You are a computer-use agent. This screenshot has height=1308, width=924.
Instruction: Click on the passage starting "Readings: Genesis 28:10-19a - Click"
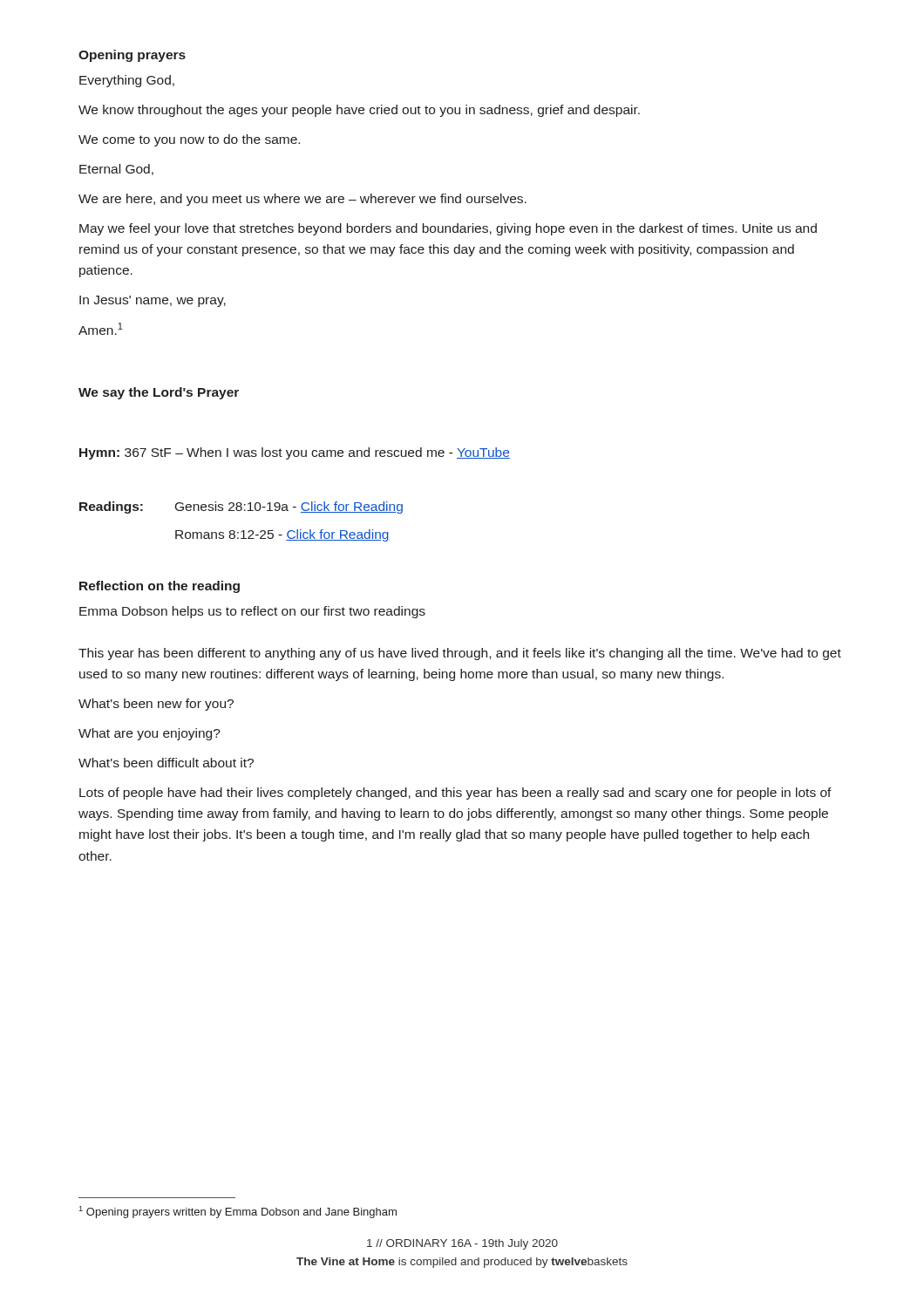point(241,508)
